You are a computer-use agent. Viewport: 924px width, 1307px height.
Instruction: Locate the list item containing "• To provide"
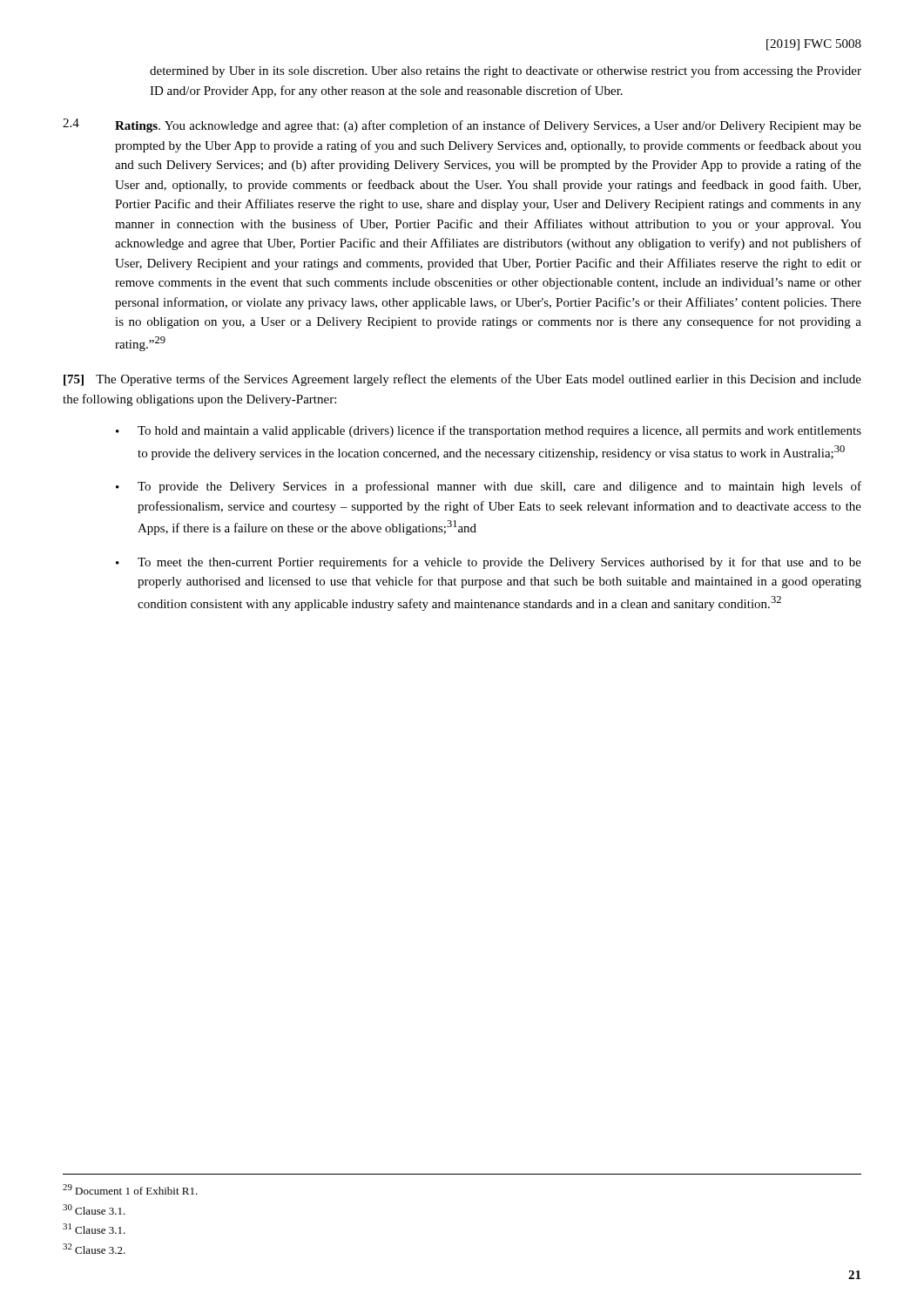tap(488, 507)
